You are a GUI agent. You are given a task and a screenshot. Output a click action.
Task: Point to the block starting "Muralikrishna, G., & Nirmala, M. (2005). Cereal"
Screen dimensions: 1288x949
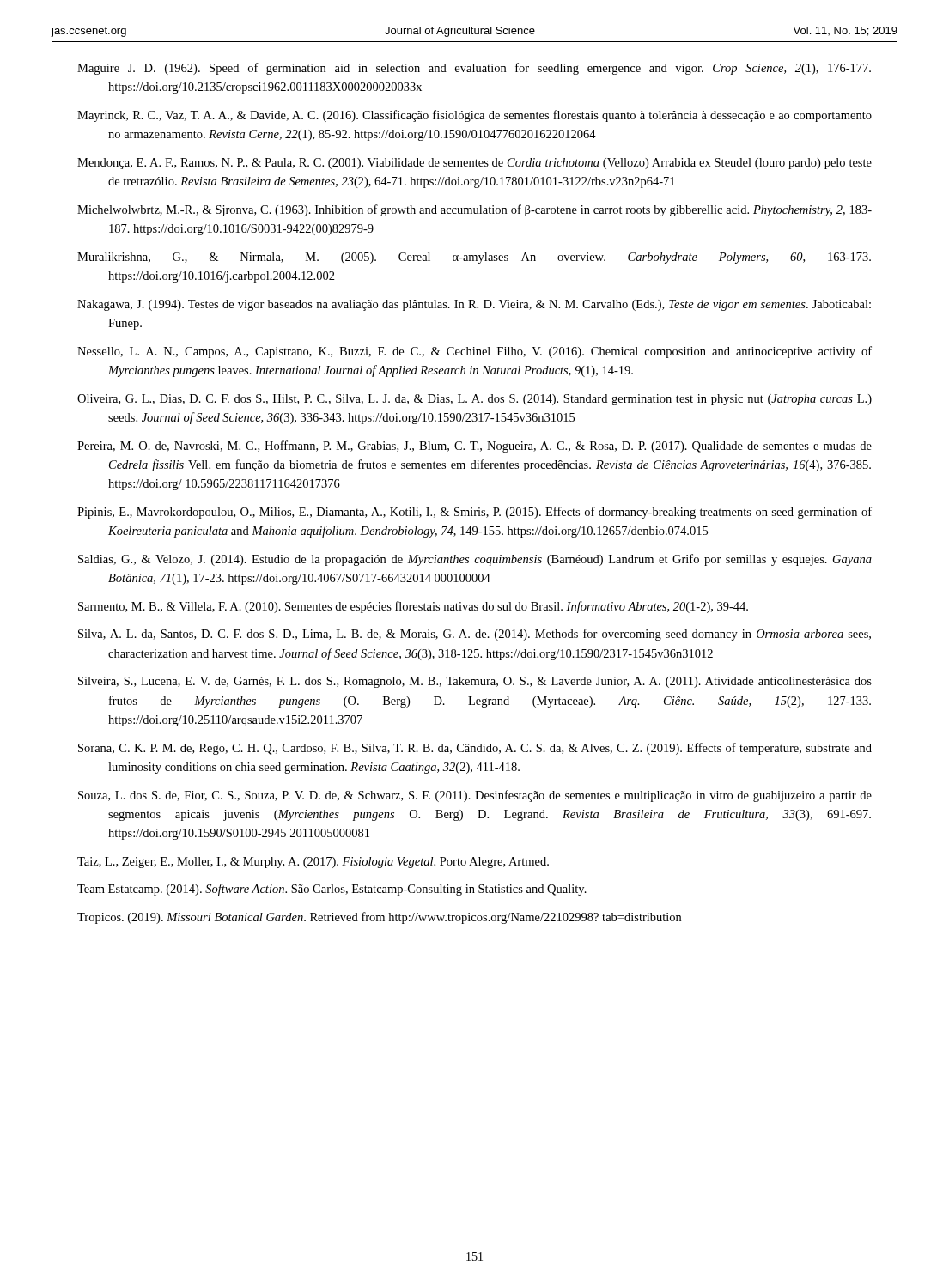coord(474,266)
